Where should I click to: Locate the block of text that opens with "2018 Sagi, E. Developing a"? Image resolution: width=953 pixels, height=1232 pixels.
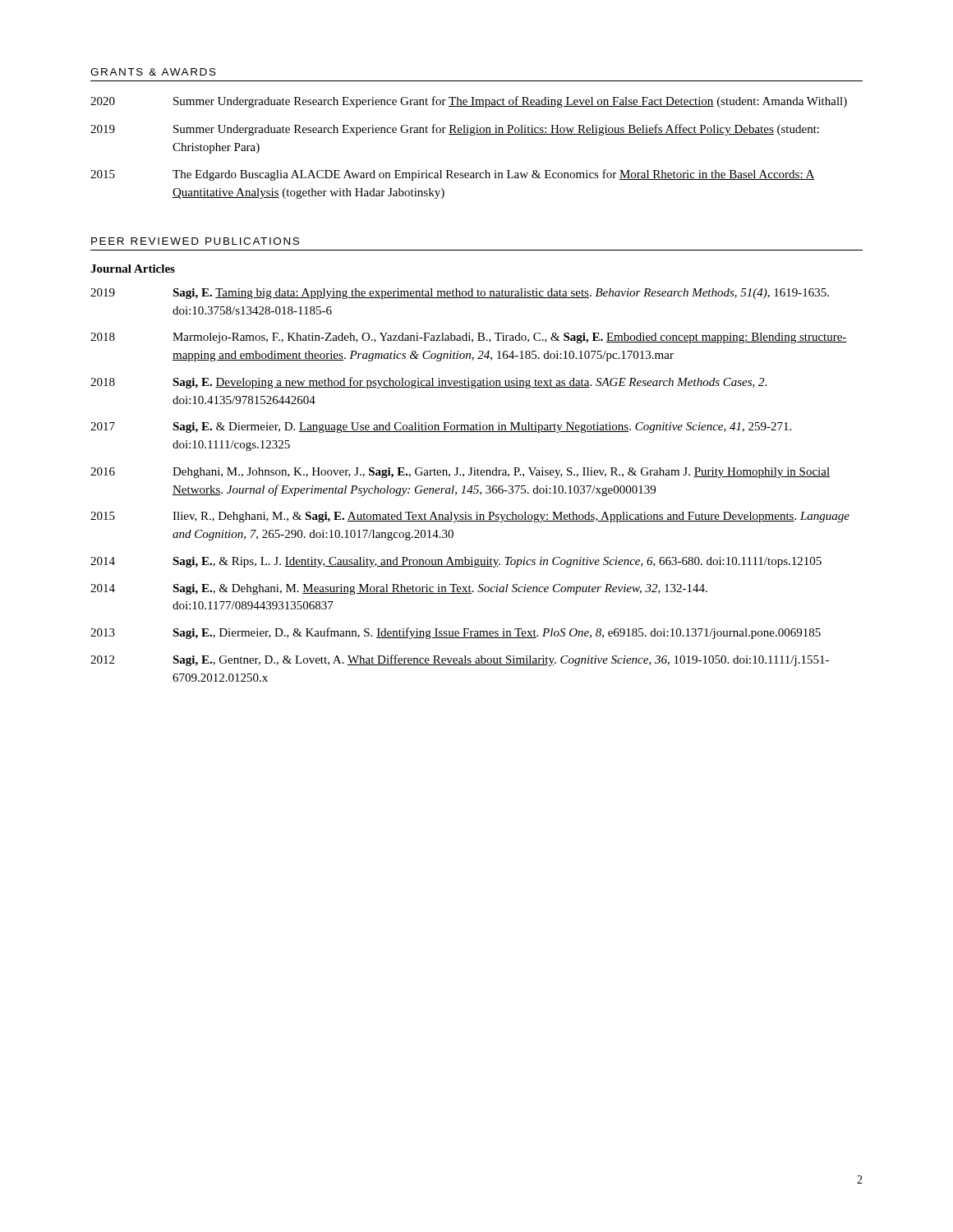tap(476, 396)
